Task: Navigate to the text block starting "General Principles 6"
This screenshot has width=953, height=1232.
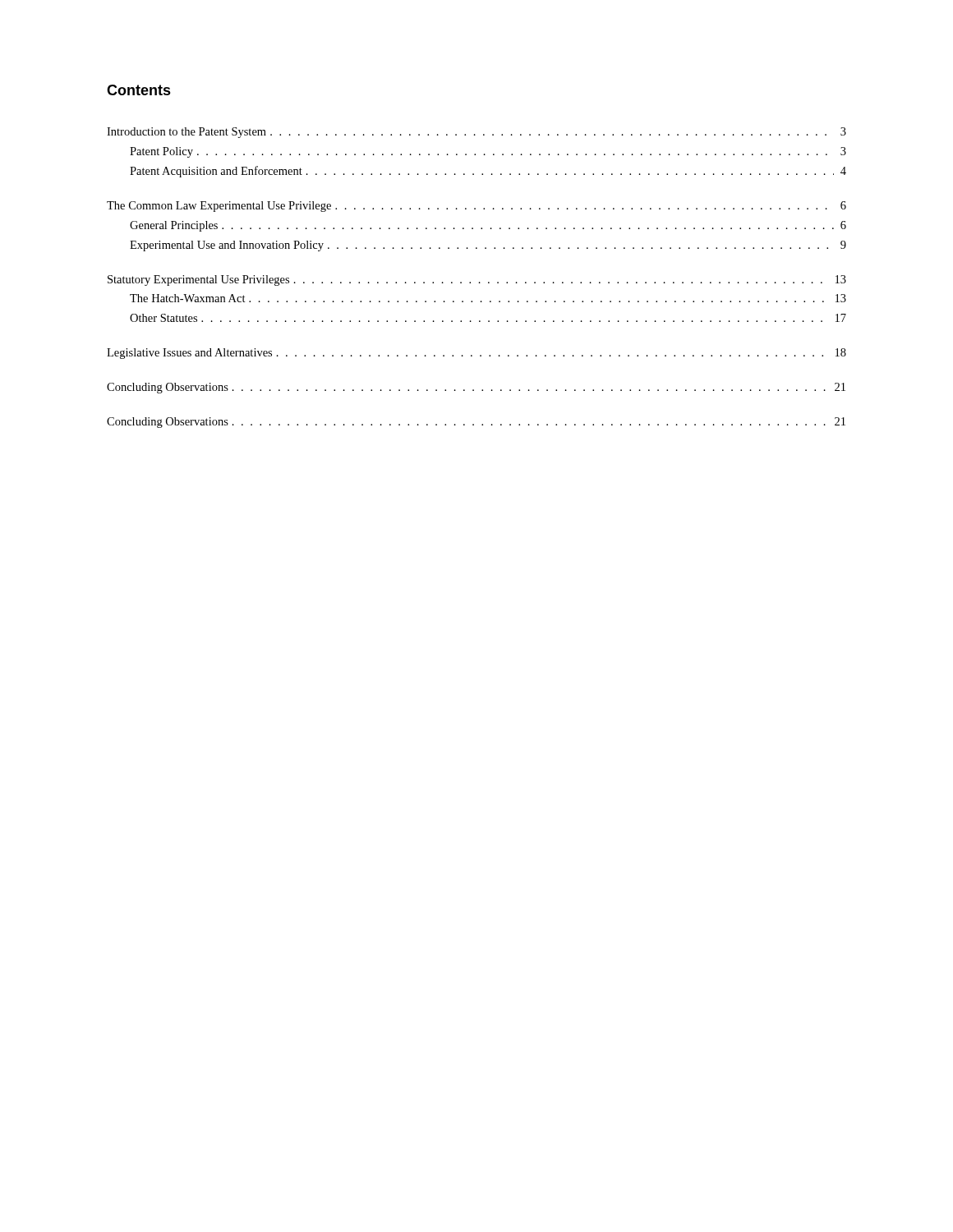Action: click(x=488, y=226)
